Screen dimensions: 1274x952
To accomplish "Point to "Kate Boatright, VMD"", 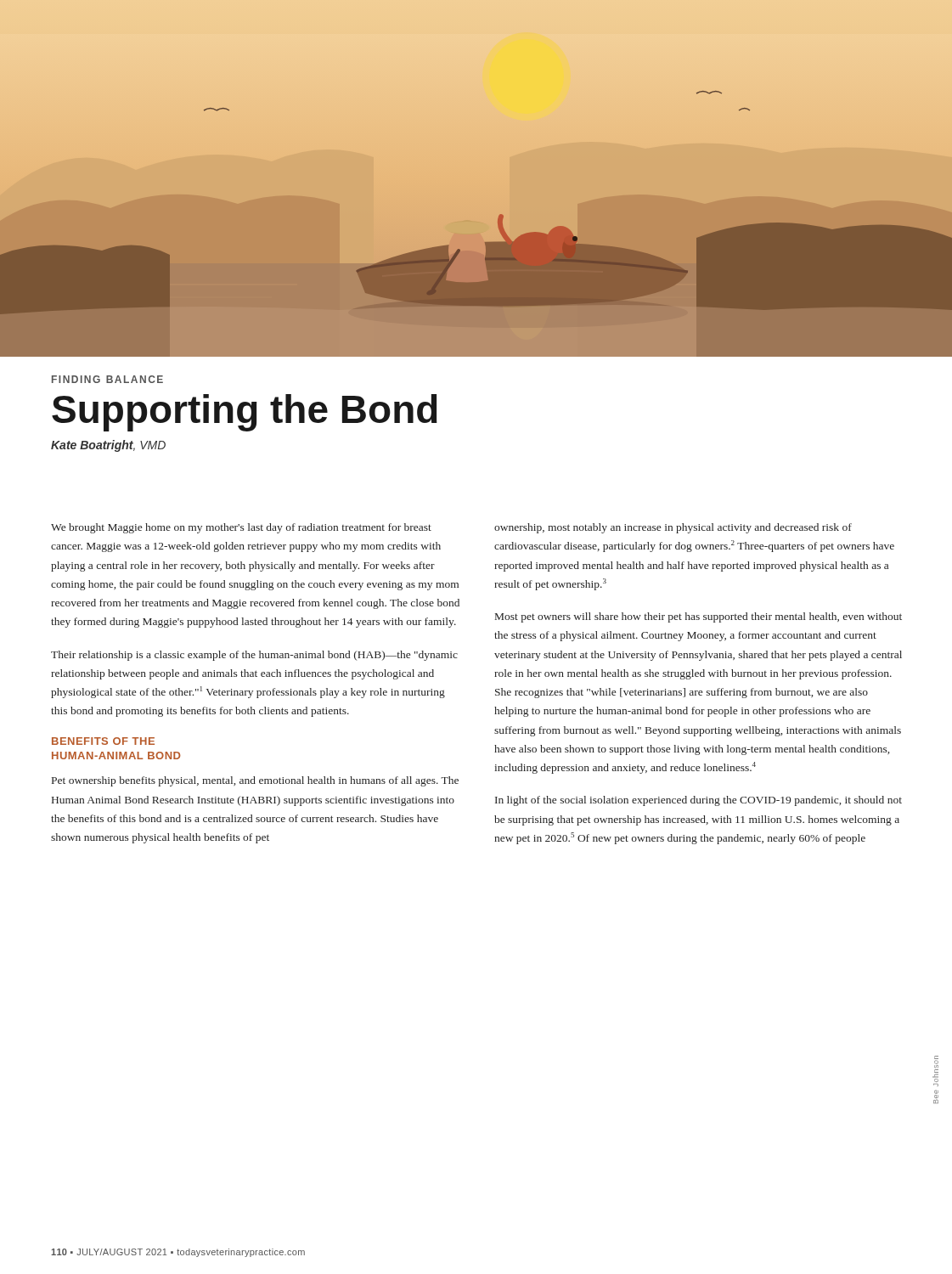I will 108,445.
